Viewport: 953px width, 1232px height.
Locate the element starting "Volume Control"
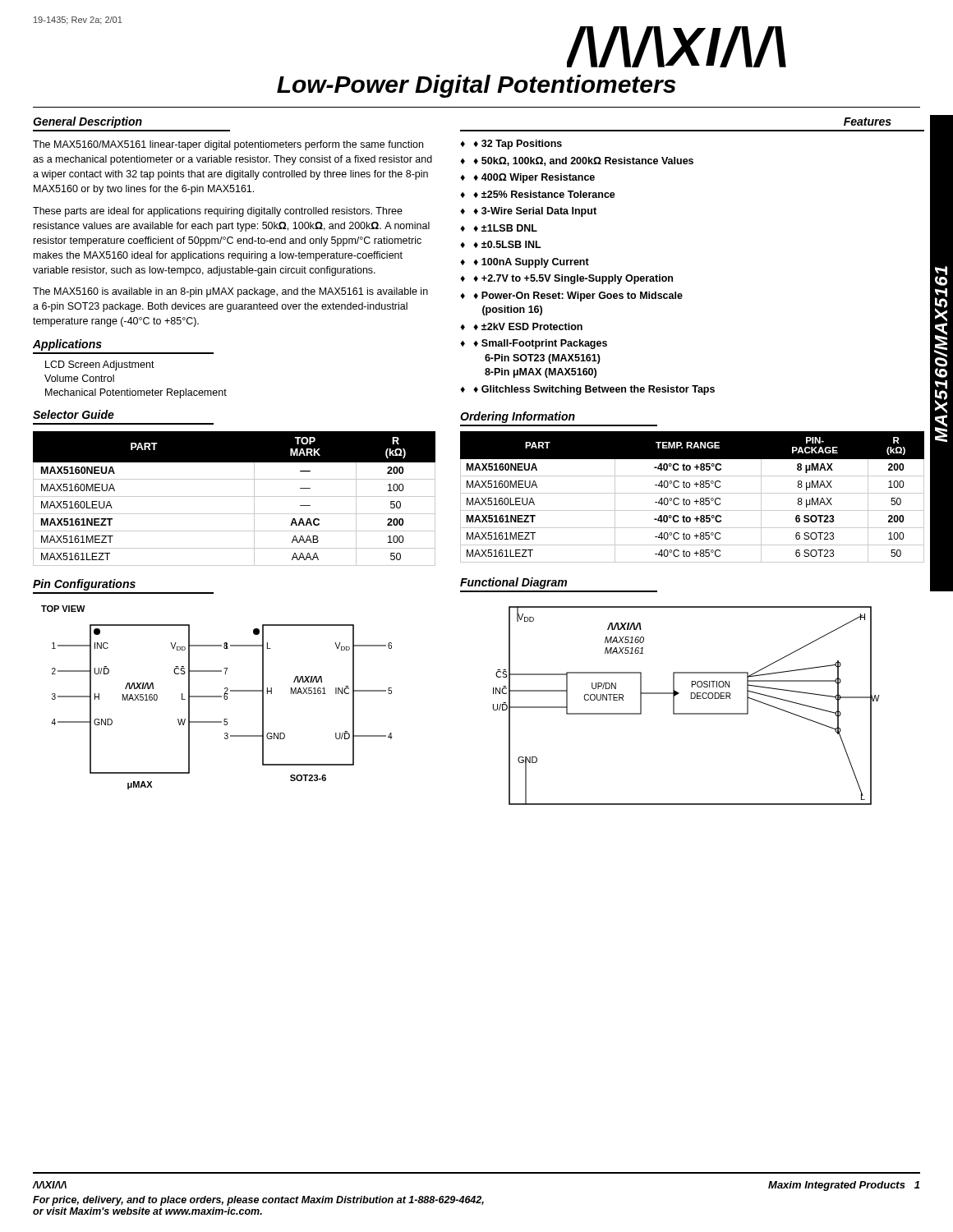coord(79,378)
